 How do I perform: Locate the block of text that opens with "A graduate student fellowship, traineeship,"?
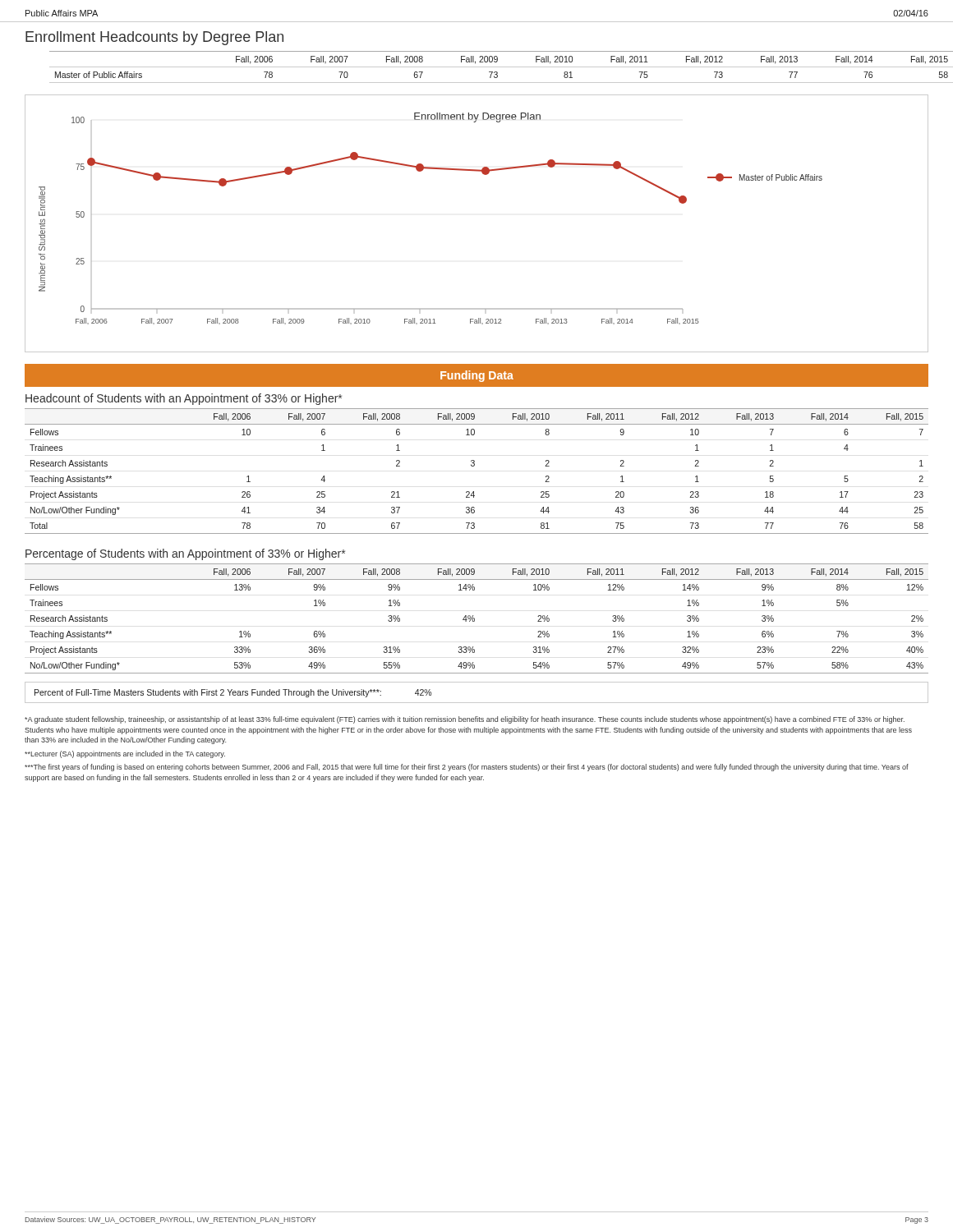(x=468, y=730)
